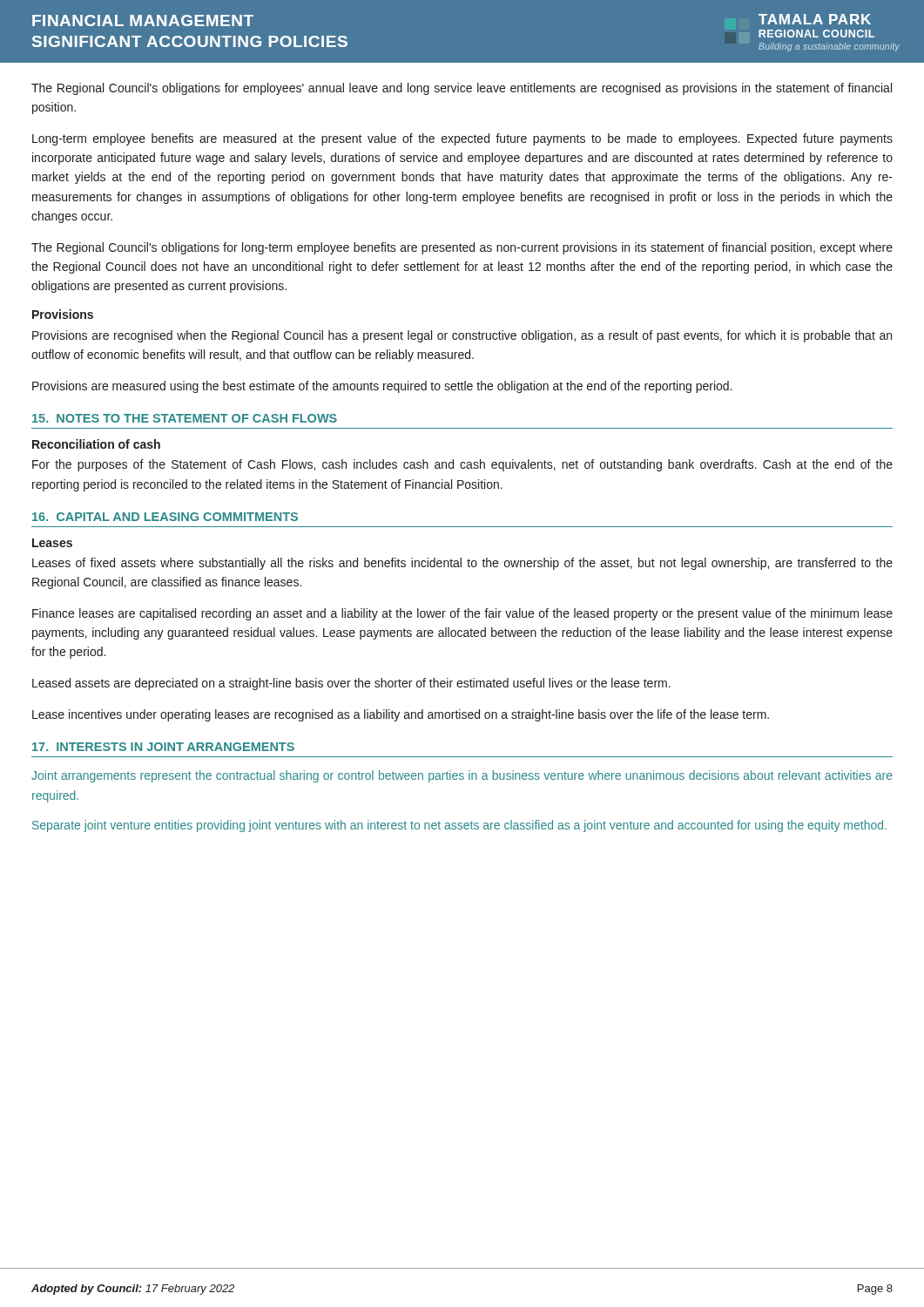This screenshot has height=1307, width=924.
Task: Where does it say "17. INTERESTS IN JOINT ARRANGEMENTS"?
Action: coord(163,747)
